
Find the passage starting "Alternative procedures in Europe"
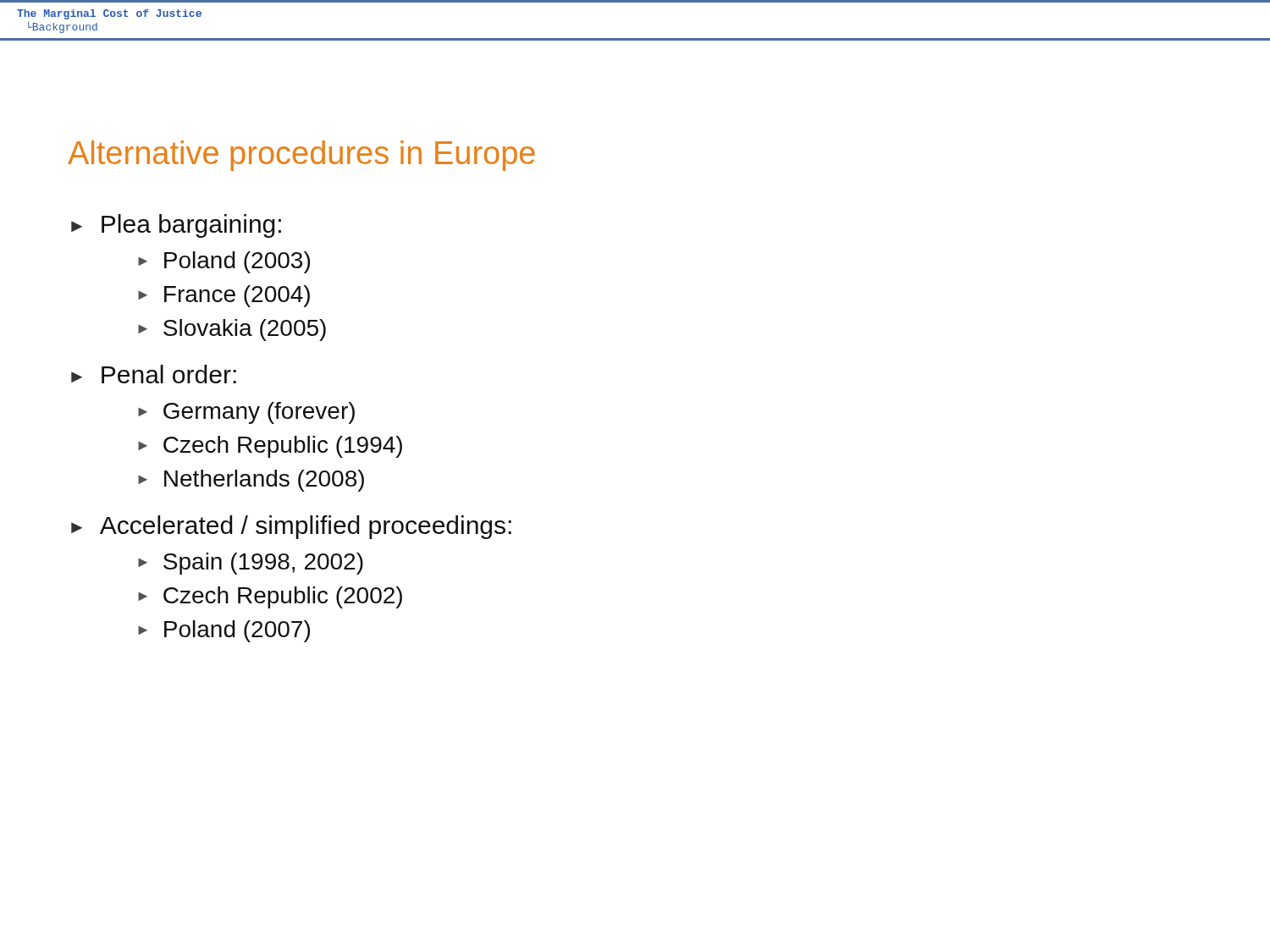click(x=302, y=153)
